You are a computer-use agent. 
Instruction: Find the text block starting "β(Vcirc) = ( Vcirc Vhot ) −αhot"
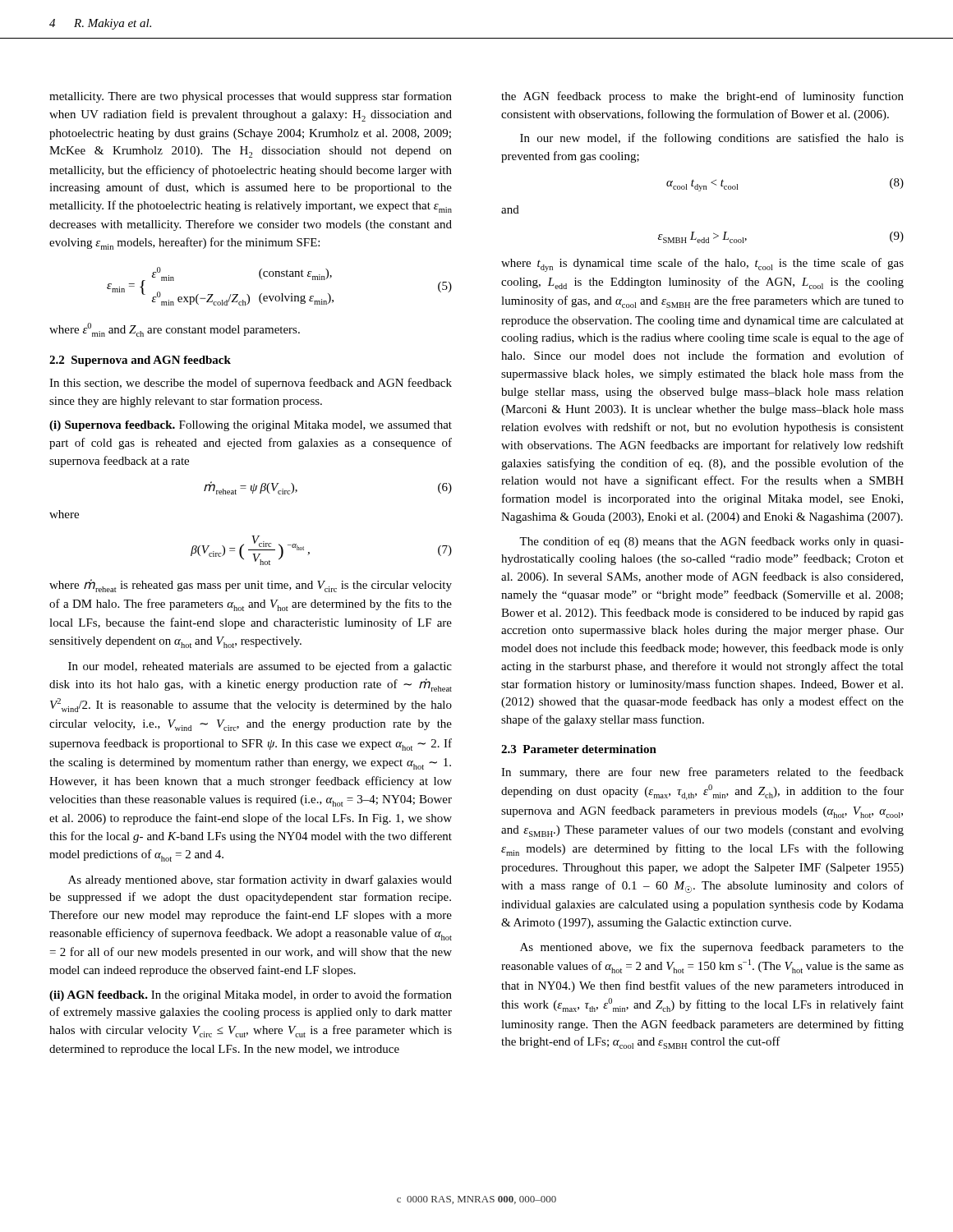coord(251,550)
